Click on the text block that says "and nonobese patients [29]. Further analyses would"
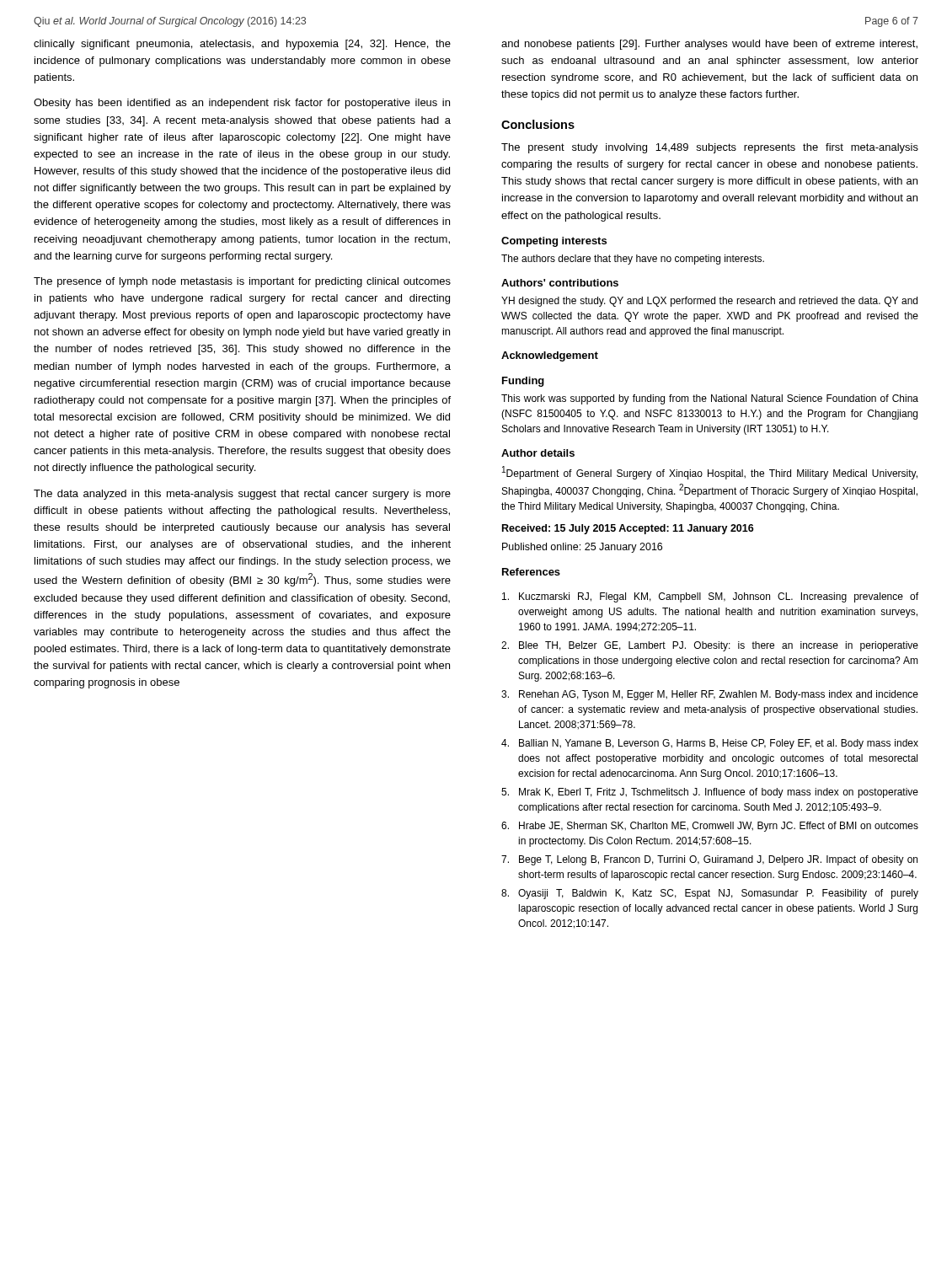Viewport: 952px width, 1264px height. [x=710, y=69]
